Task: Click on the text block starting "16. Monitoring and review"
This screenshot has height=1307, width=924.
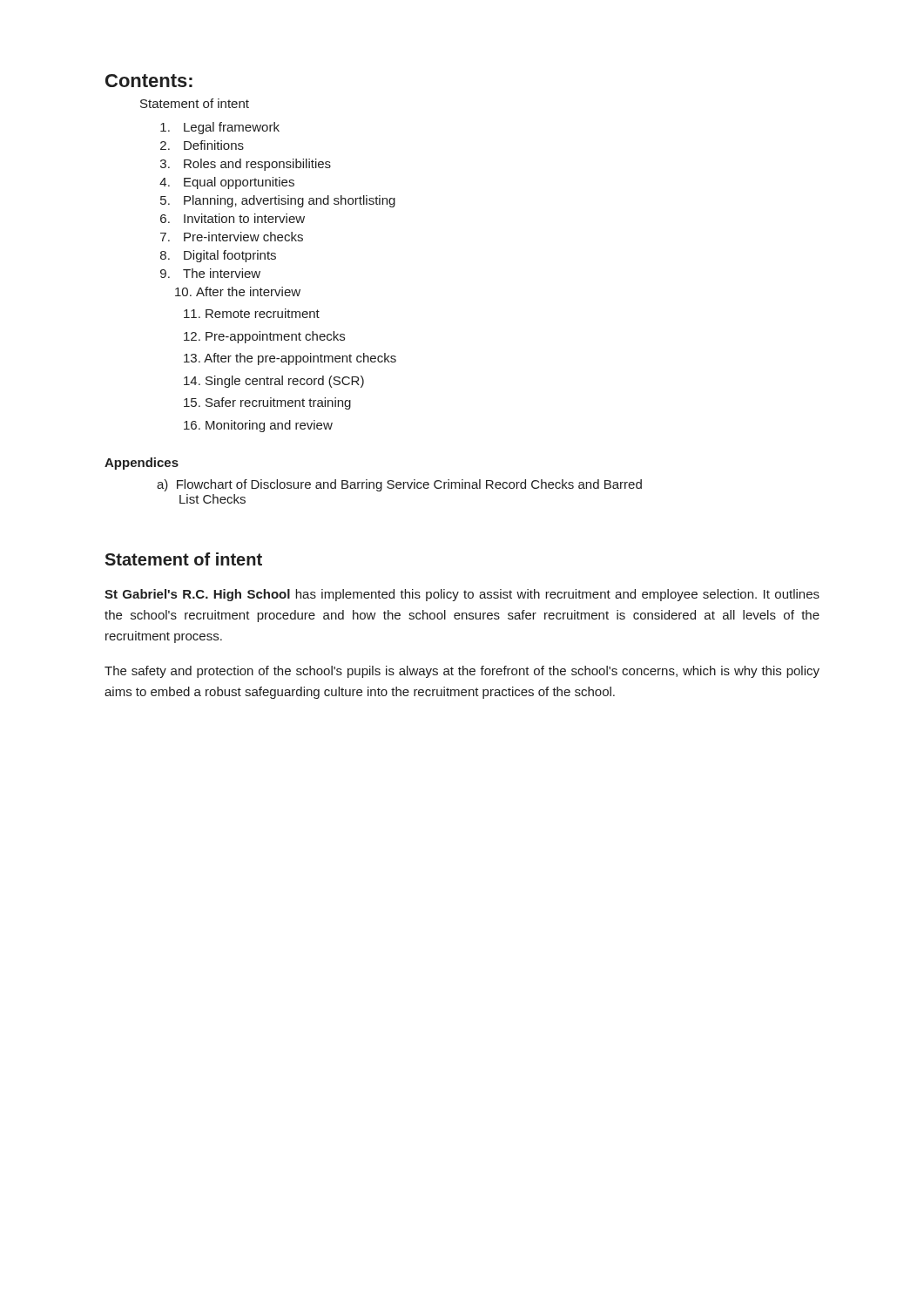Action: 258,424
